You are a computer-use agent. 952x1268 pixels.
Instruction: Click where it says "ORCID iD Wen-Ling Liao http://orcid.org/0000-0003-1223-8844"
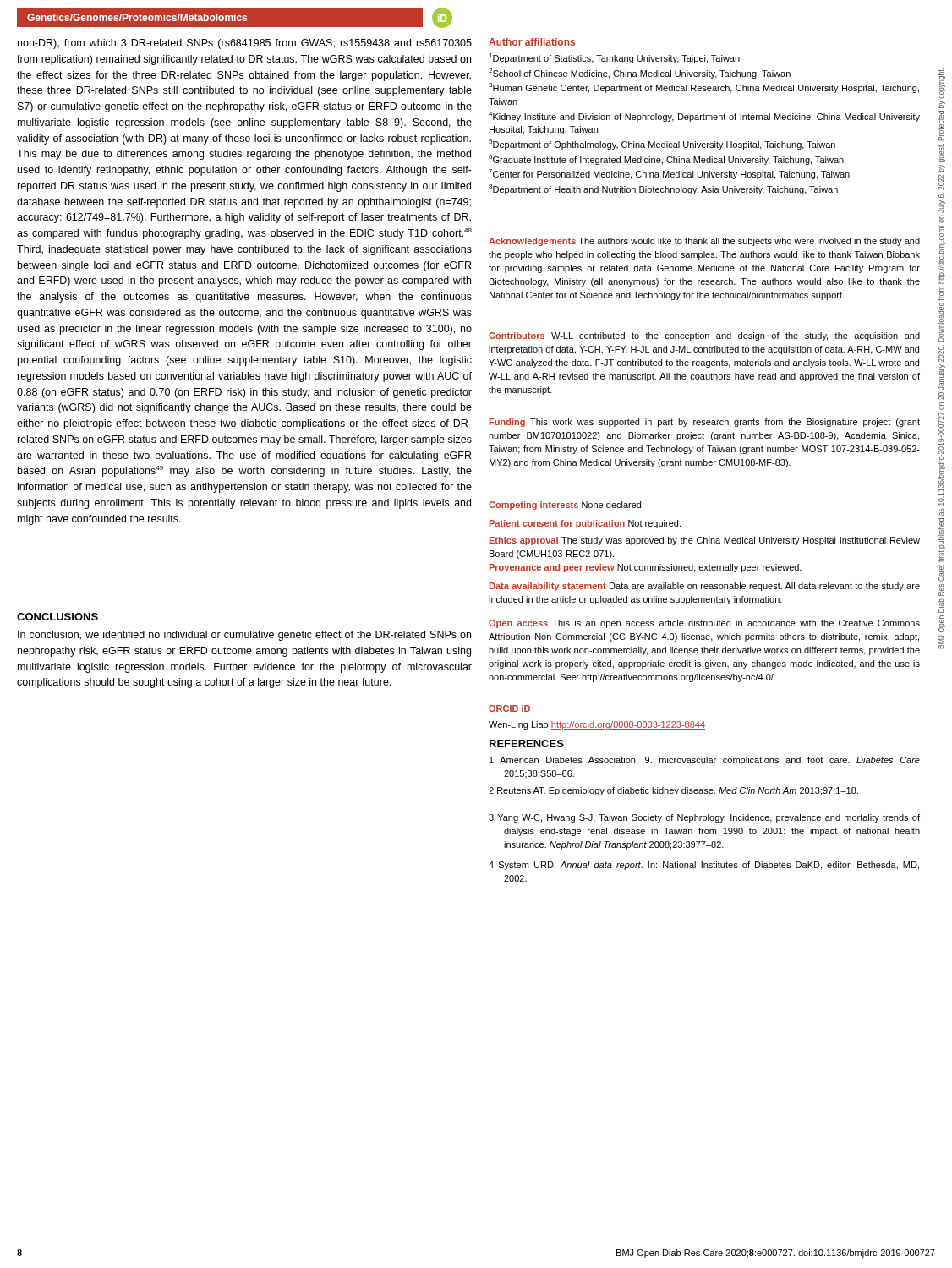click(x=704, y=716)
